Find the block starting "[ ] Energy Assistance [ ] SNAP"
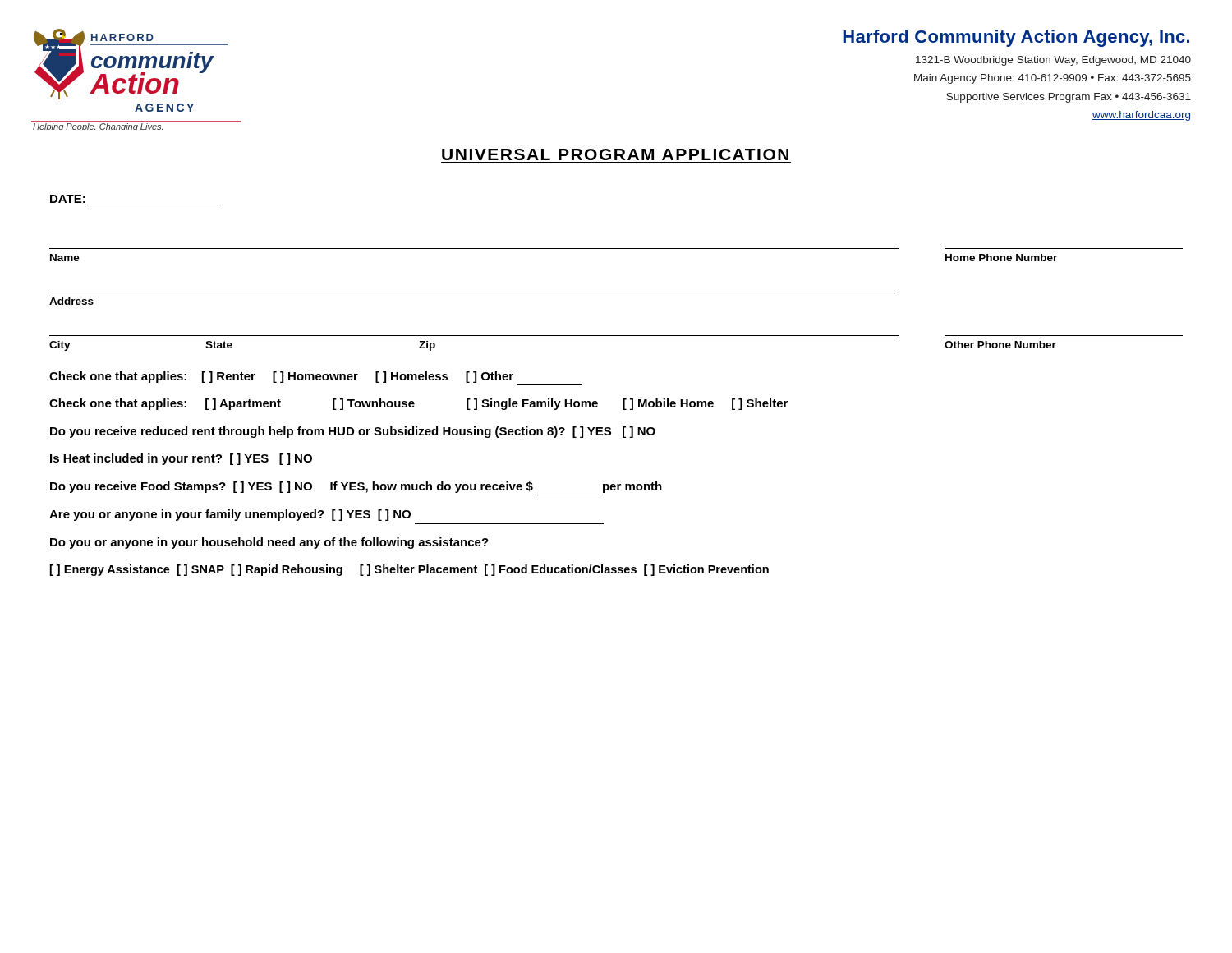 tap(409, 569)
